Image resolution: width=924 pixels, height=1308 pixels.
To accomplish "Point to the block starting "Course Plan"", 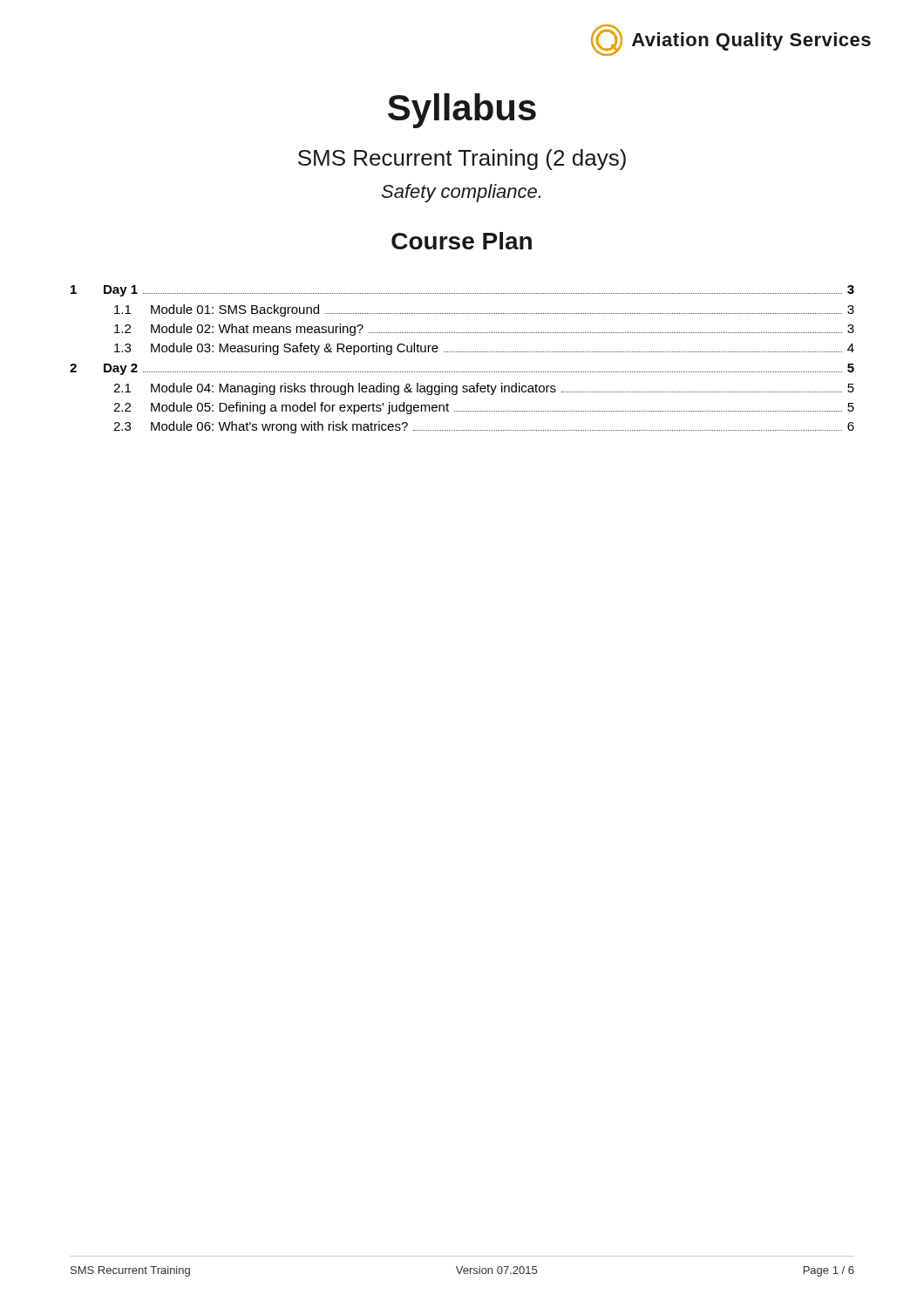I will pos(462,242).
